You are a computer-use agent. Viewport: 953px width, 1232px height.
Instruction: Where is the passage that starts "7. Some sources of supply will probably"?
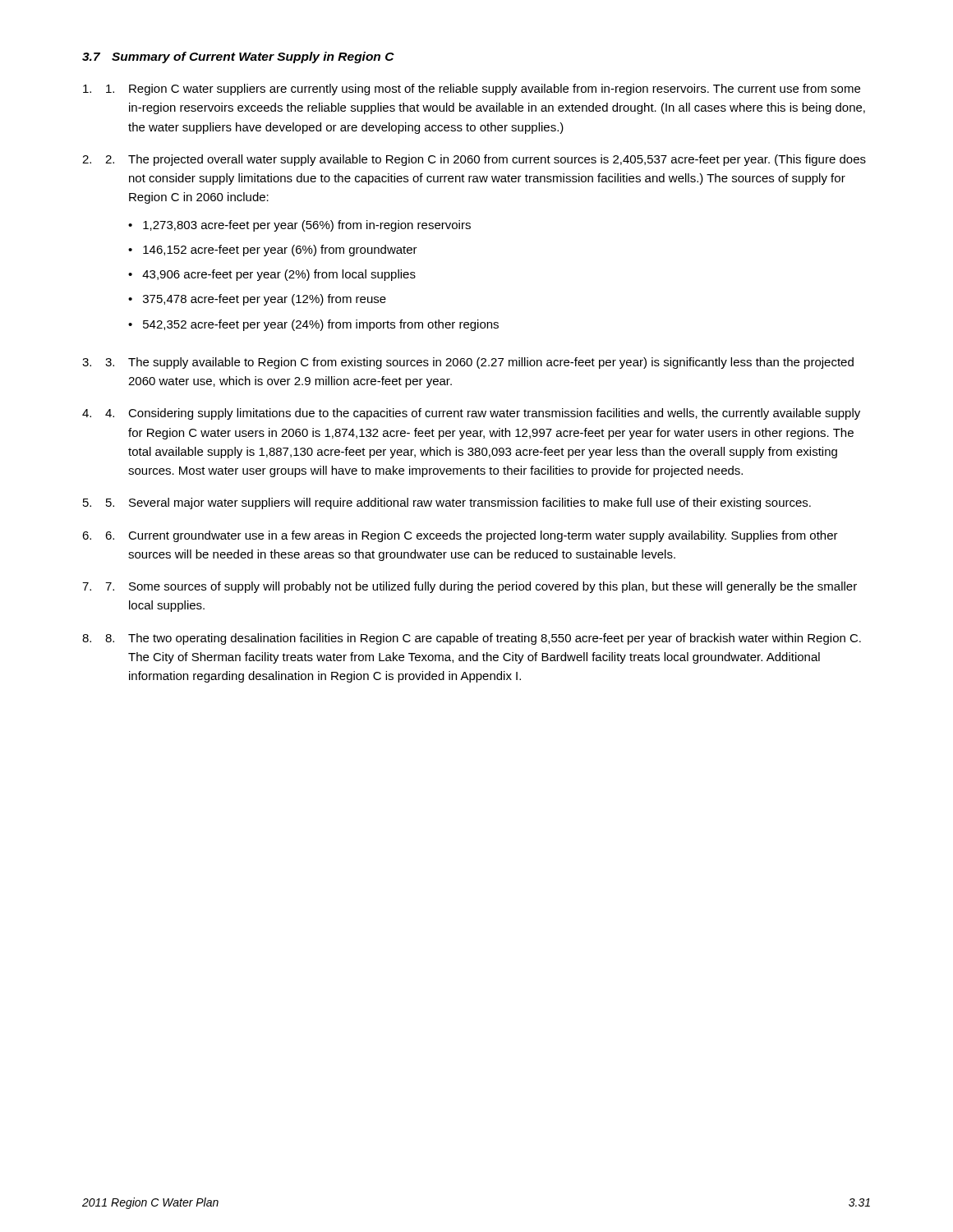[488, 596]
